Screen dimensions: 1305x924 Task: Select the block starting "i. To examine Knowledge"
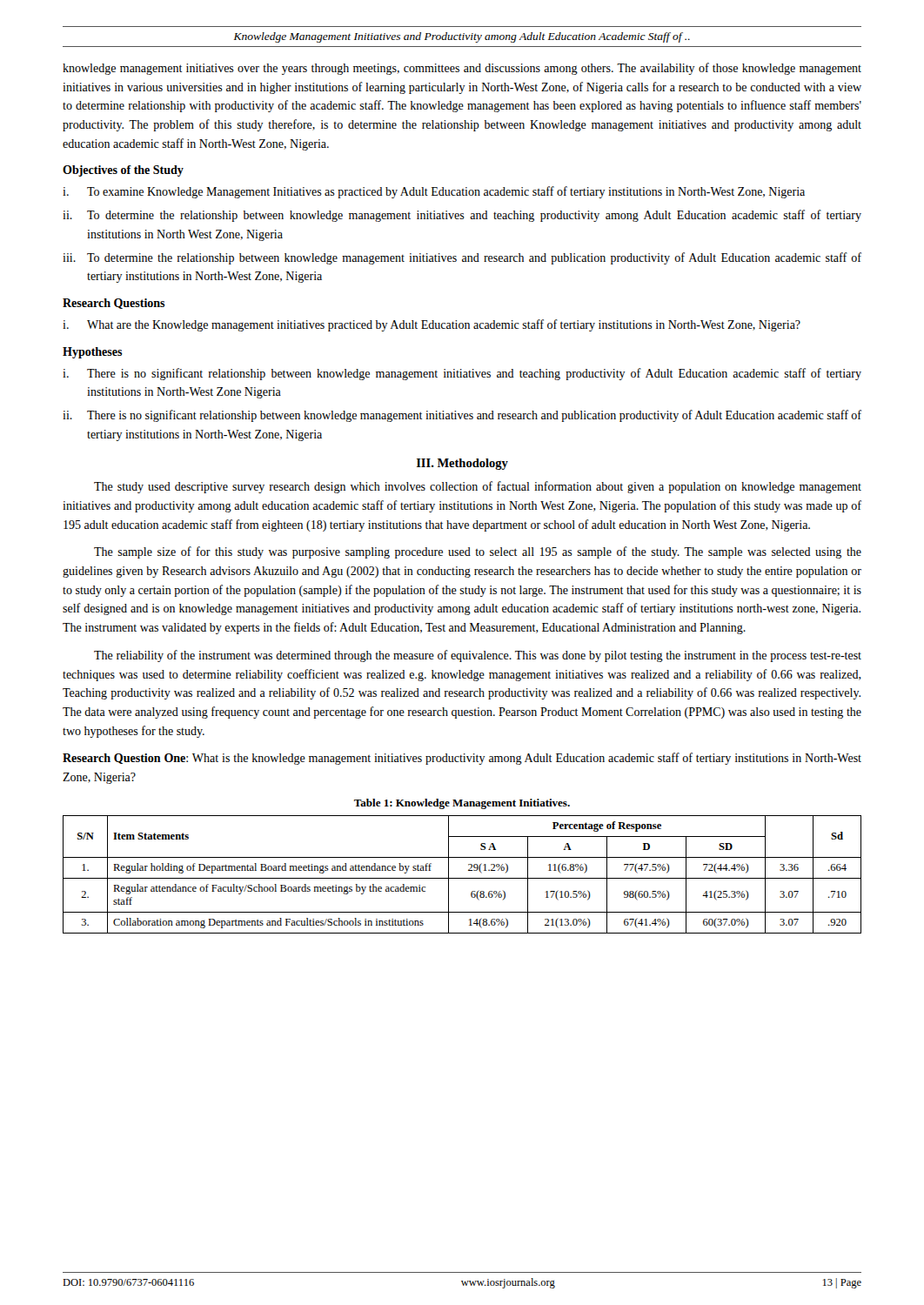pos(462,193)
